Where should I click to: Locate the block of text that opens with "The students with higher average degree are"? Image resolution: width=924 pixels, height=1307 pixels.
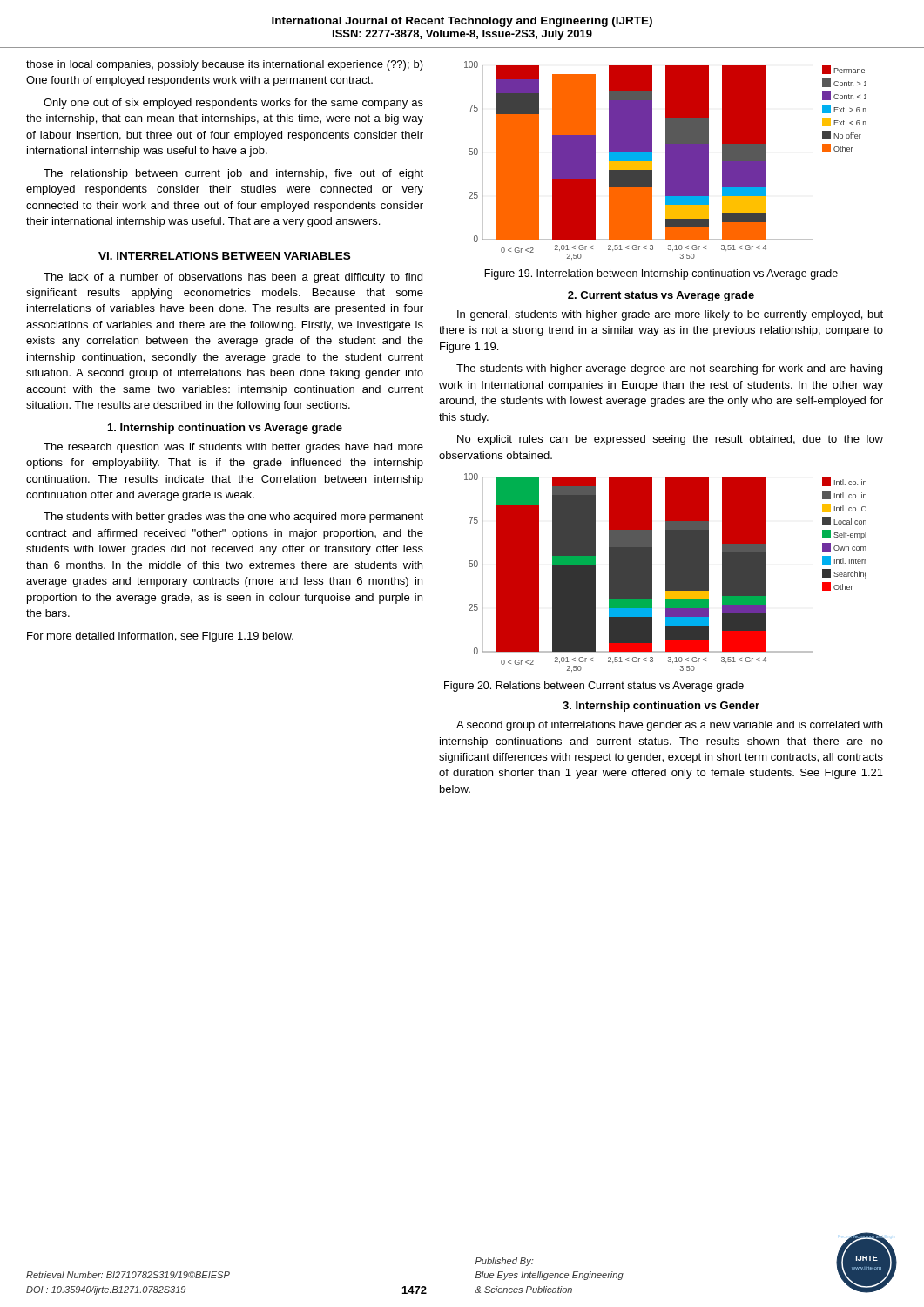click(x=661, y=393)
